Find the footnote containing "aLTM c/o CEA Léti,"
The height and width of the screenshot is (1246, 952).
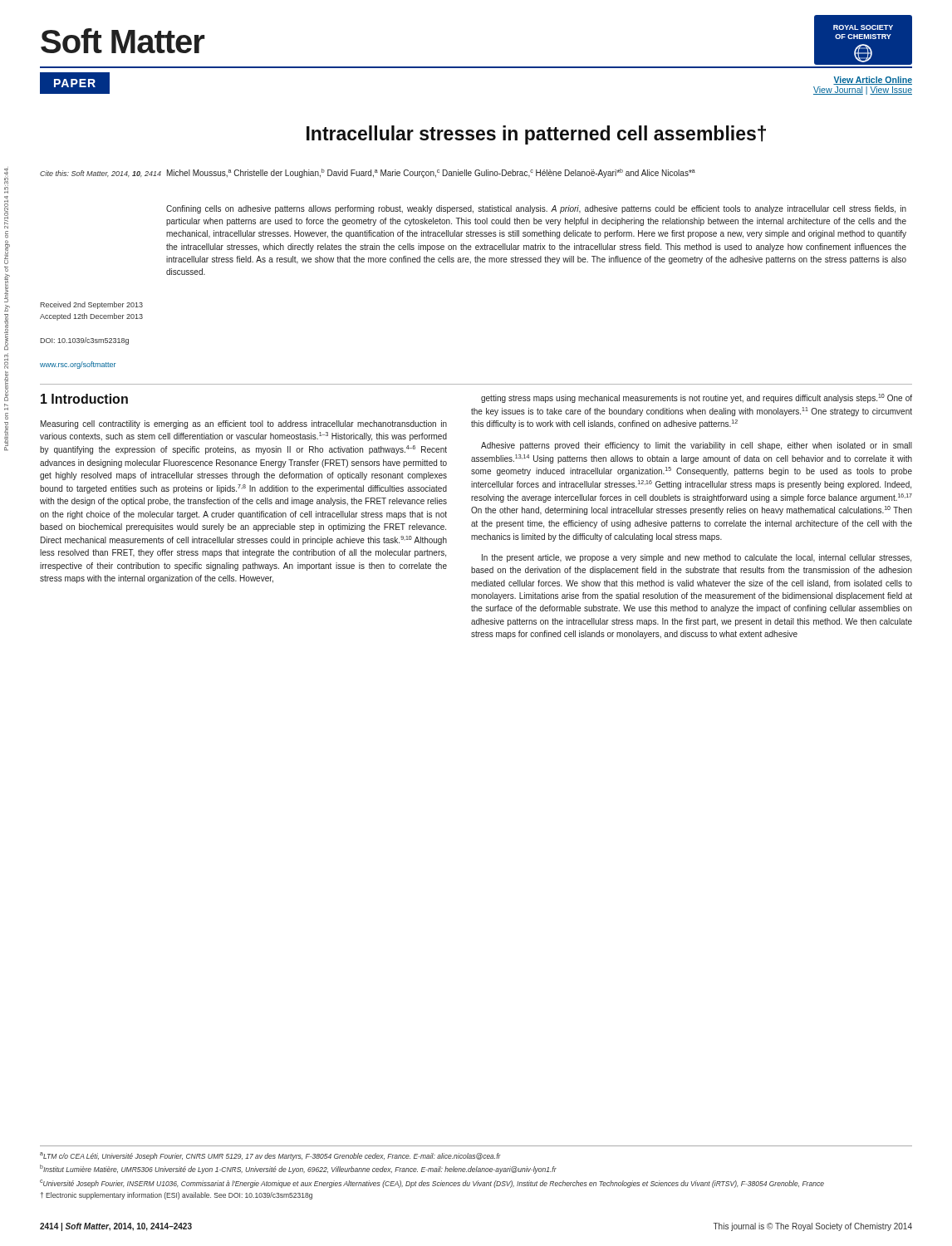[270, 1156]
